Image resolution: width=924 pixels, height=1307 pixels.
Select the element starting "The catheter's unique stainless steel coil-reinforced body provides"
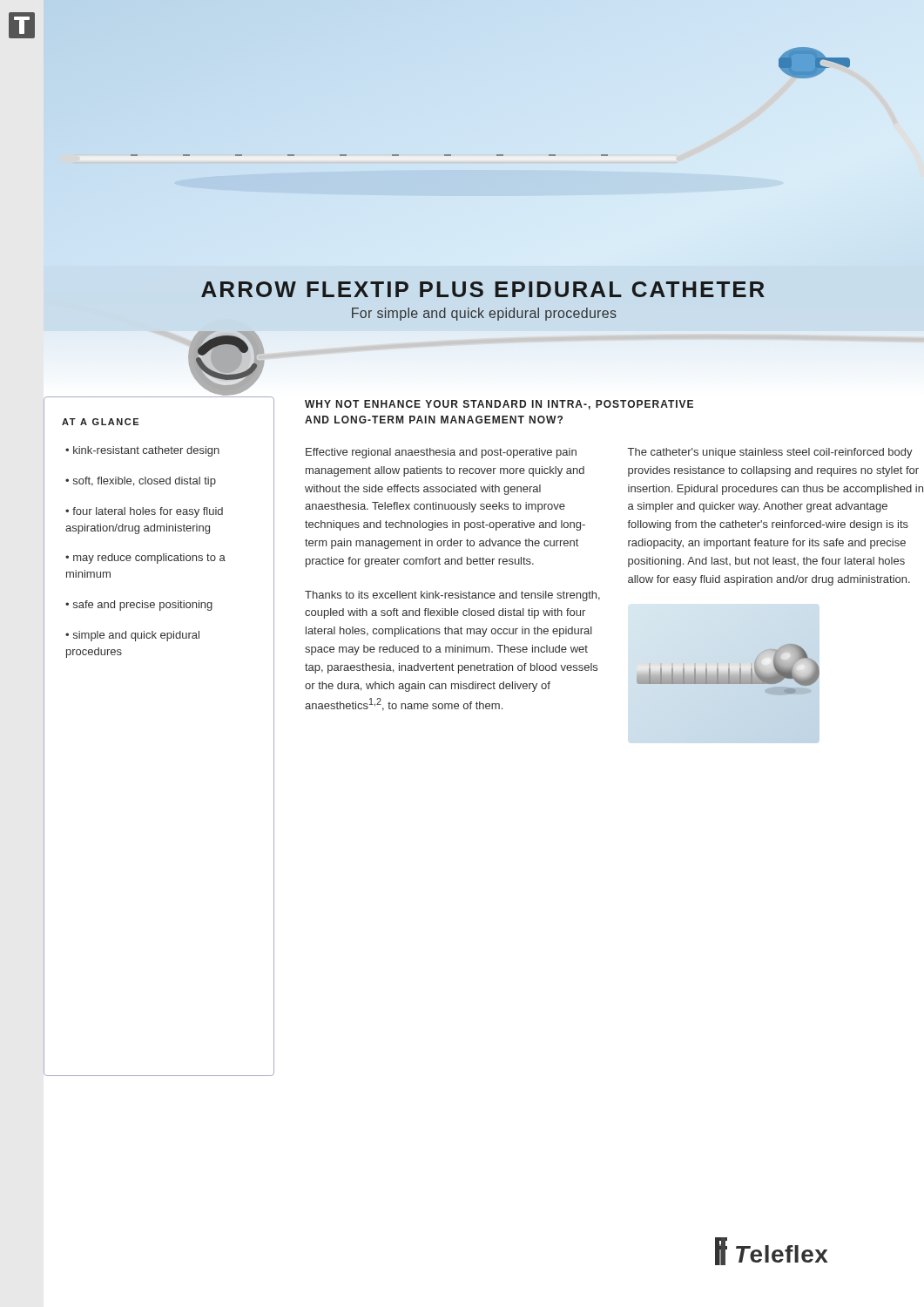(776, 516)
